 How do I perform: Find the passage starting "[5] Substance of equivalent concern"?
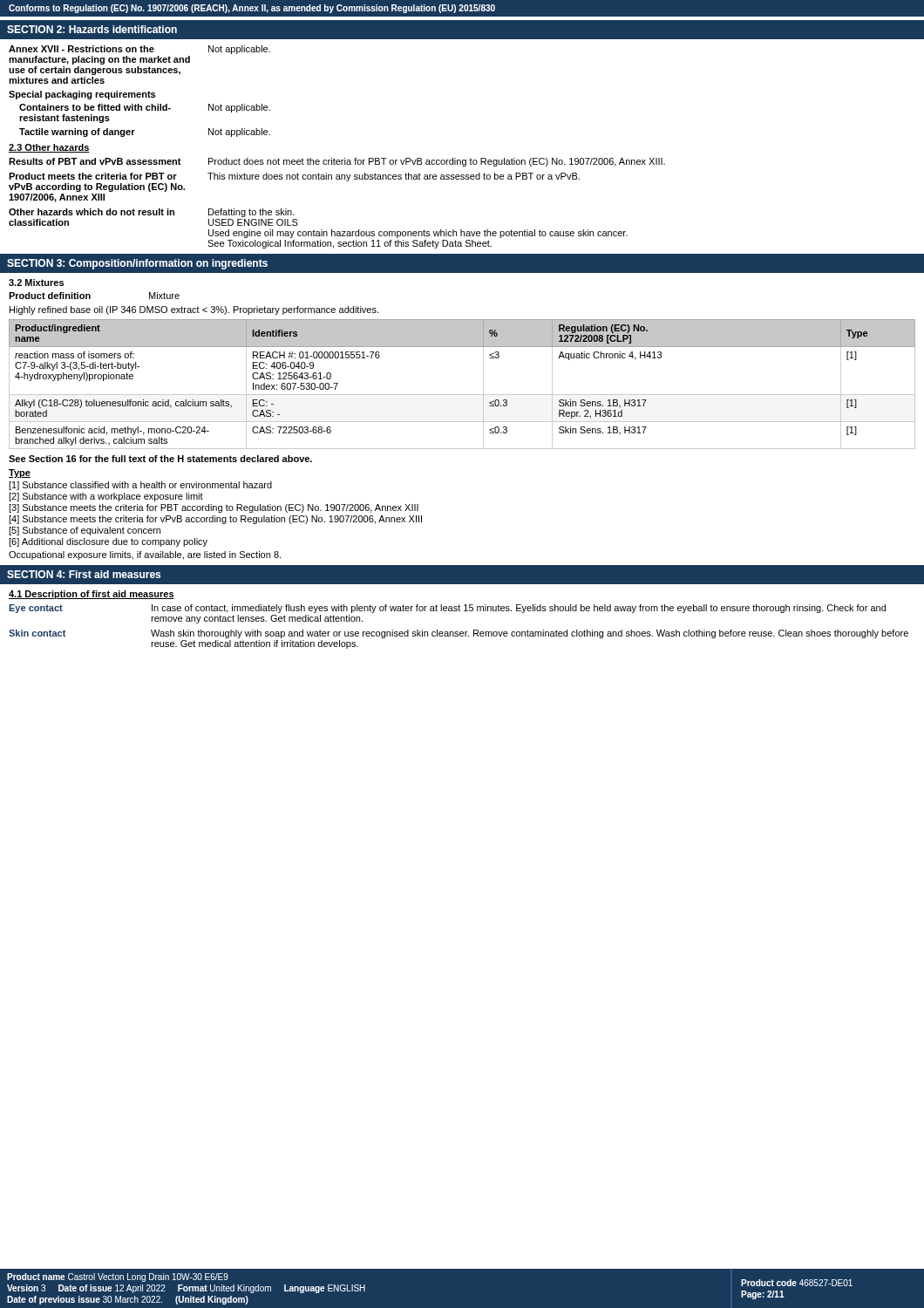click(x=85, y=530)
